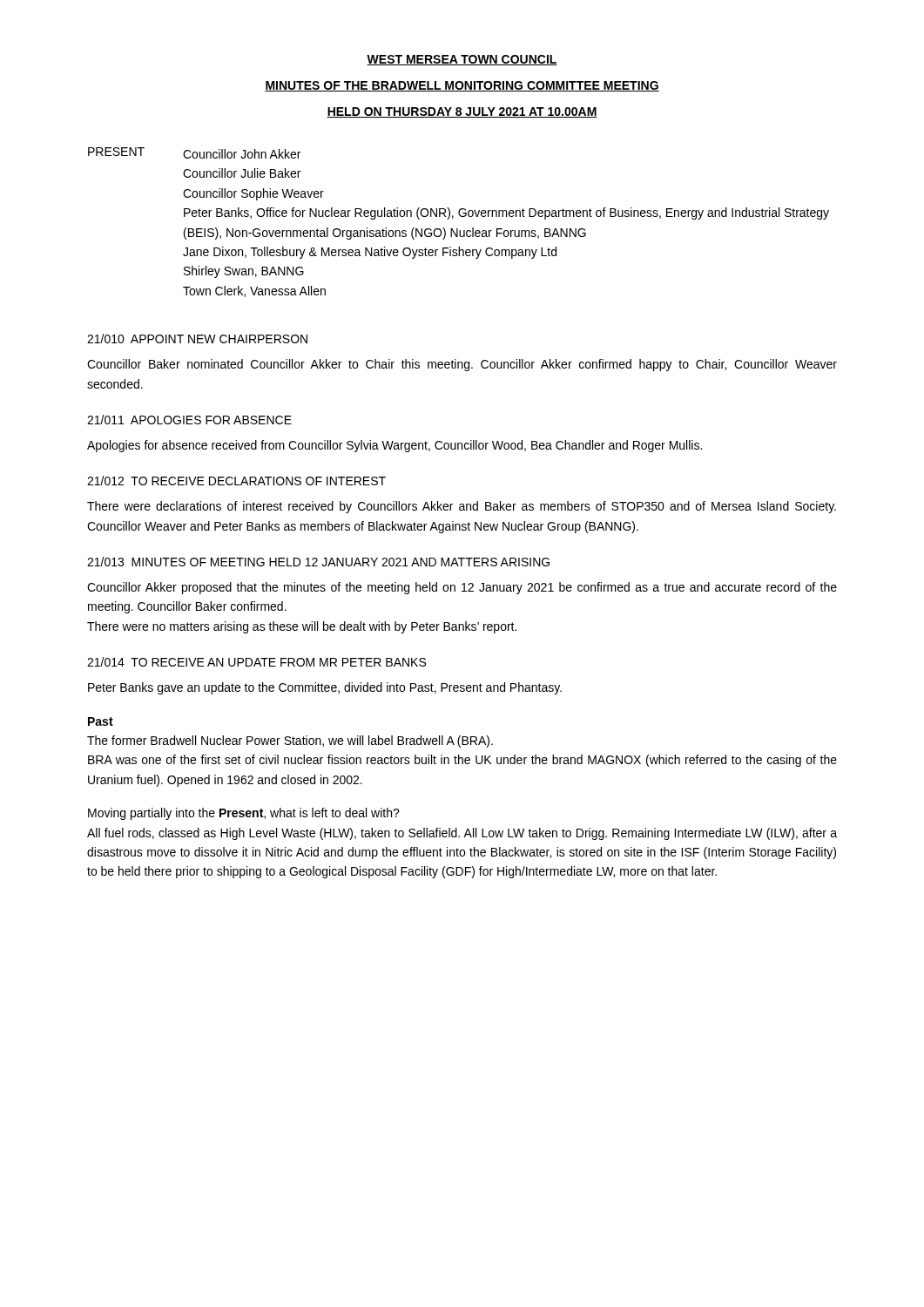924x1307 pixels.
Task: Find the section header on this page that starts "21/012 TO RECEIVE"
Action: click(236, 481)
